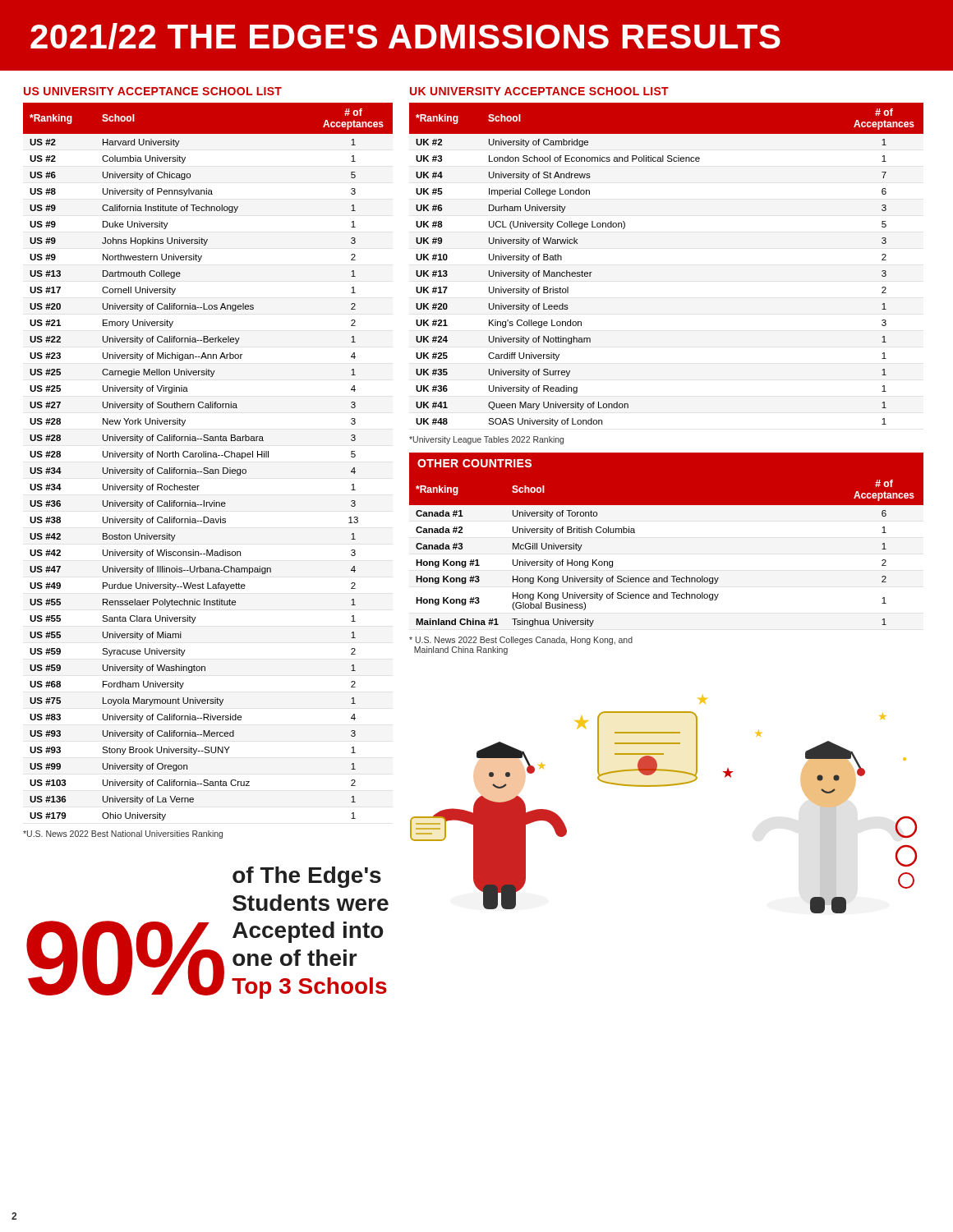Locate the section header containing "OTHER COUNTRIES"
Image resolution: width=953 pixels, height=1232 pixels.
tap(475, 463)
